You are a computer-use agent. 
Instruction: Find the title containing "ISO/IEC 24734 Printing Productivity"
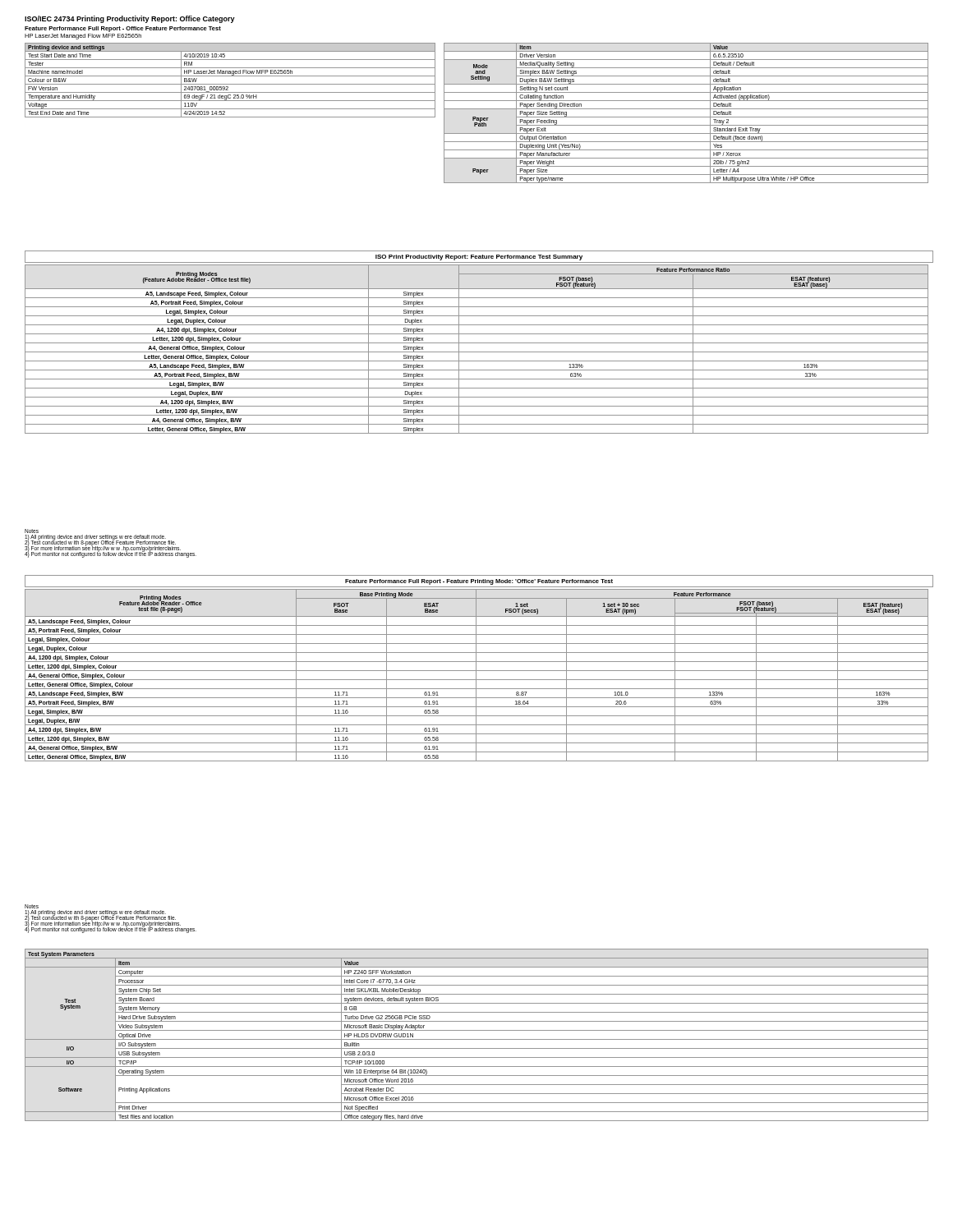[130, 19]
